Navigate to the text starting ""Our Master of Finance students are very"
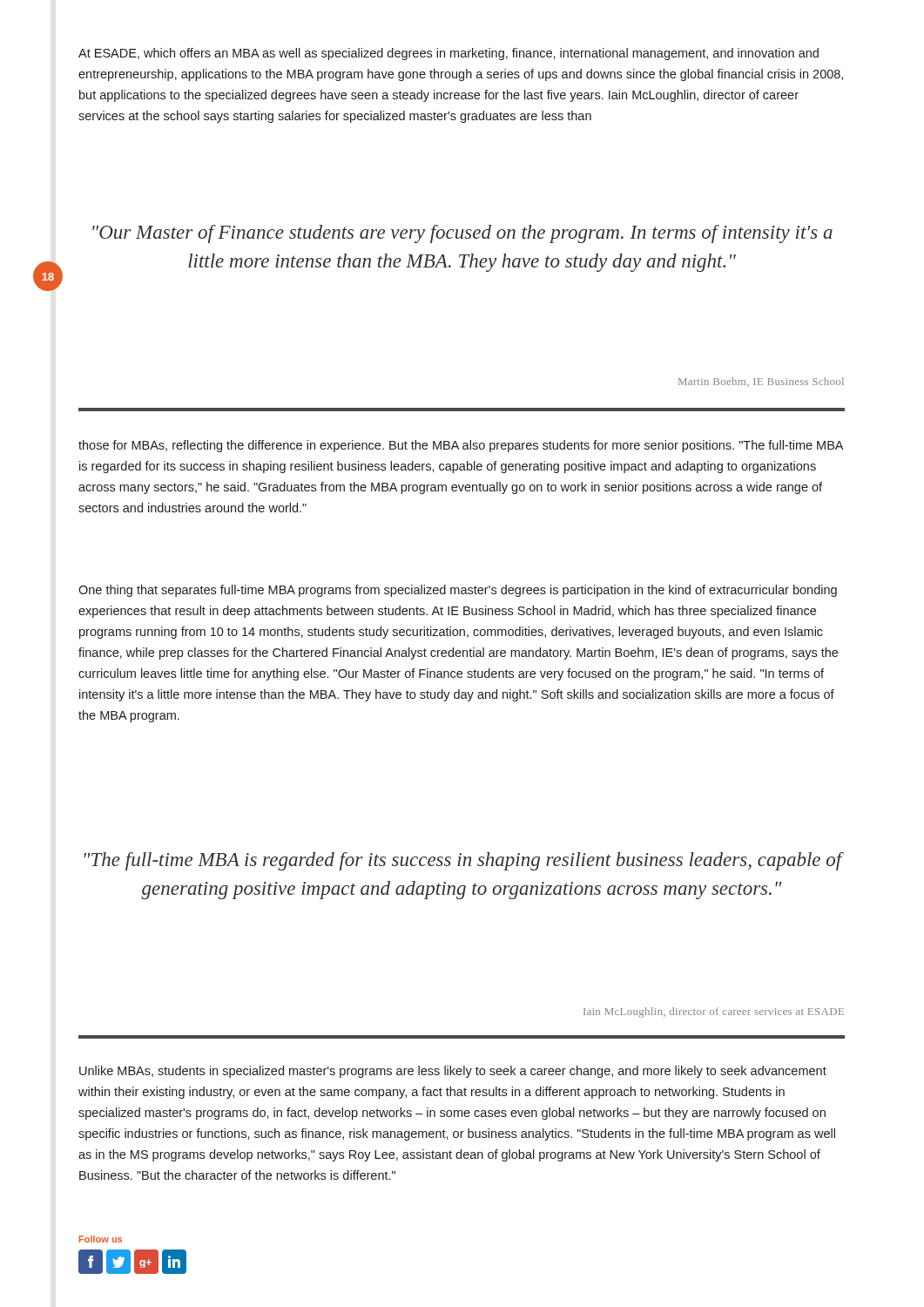924x1307 pixels. (462, 247)
